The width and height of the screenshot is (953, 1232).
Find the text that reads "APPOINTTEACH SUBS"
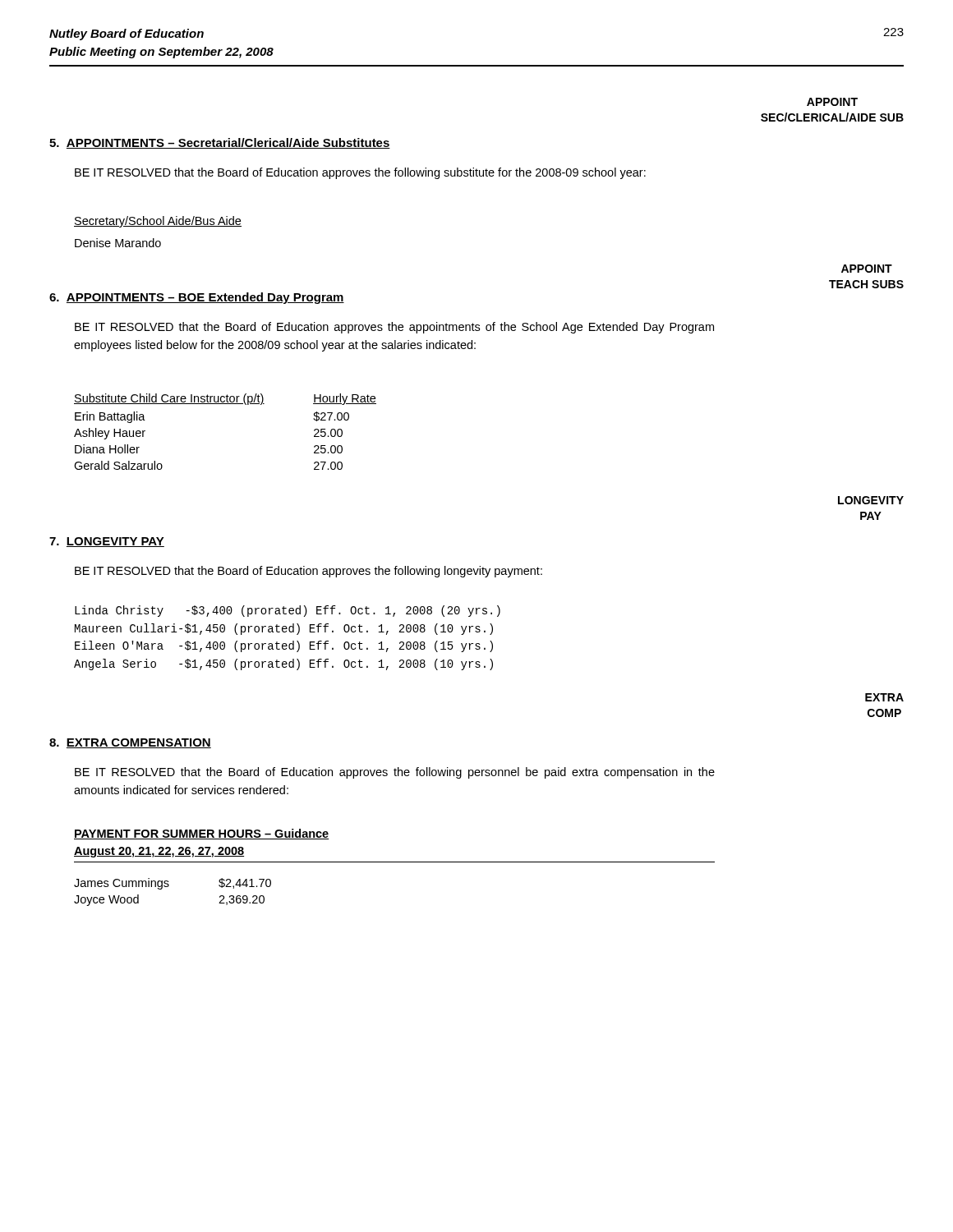[866, 276]
